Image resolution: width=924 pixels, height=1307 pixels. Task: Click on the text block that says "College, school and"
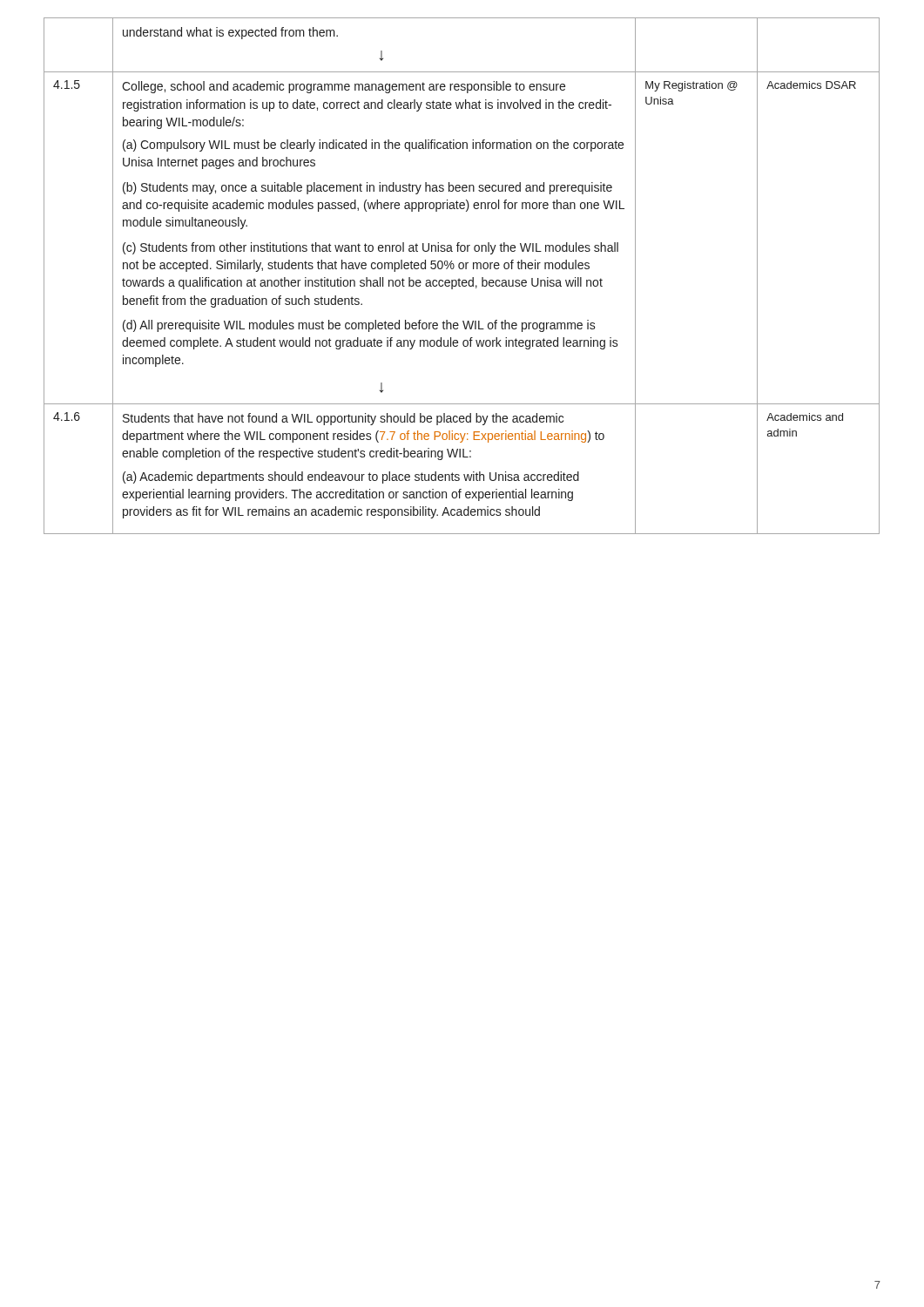(x=374, y=237)
